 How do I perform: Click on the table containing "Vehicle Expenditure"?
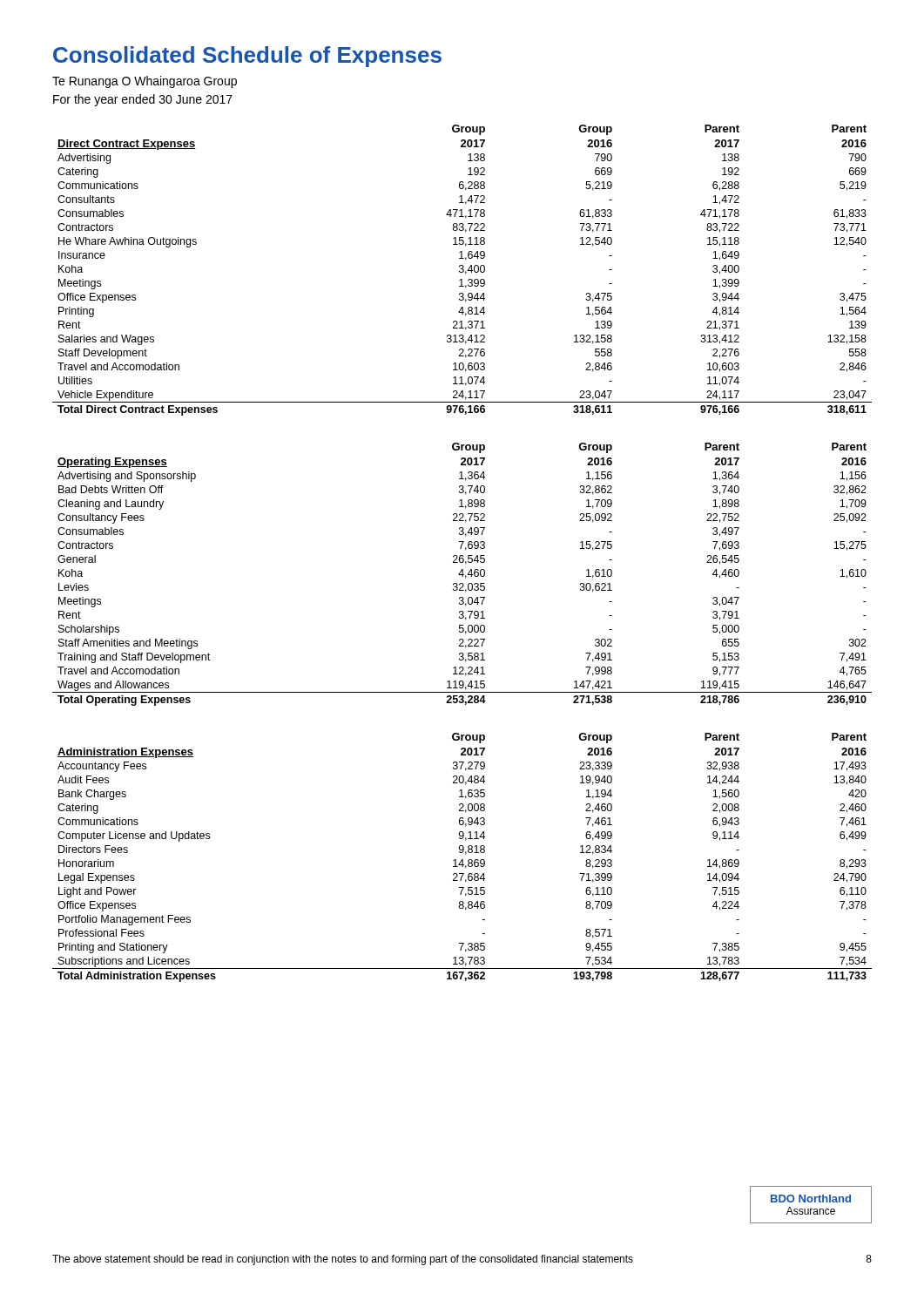[x=462, y=269]
